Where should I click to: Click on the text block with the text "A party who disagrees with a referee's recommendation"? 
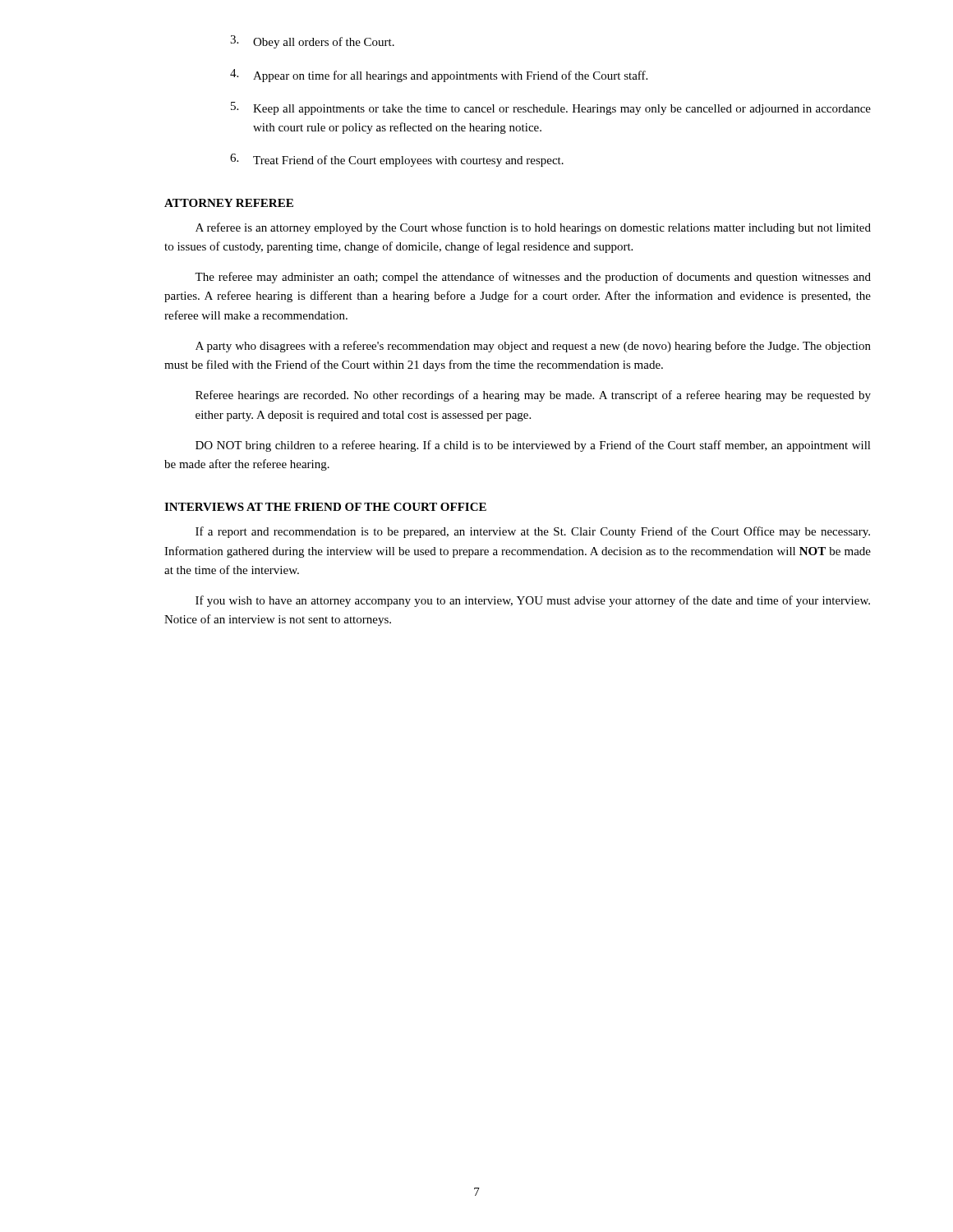point(518,355)
